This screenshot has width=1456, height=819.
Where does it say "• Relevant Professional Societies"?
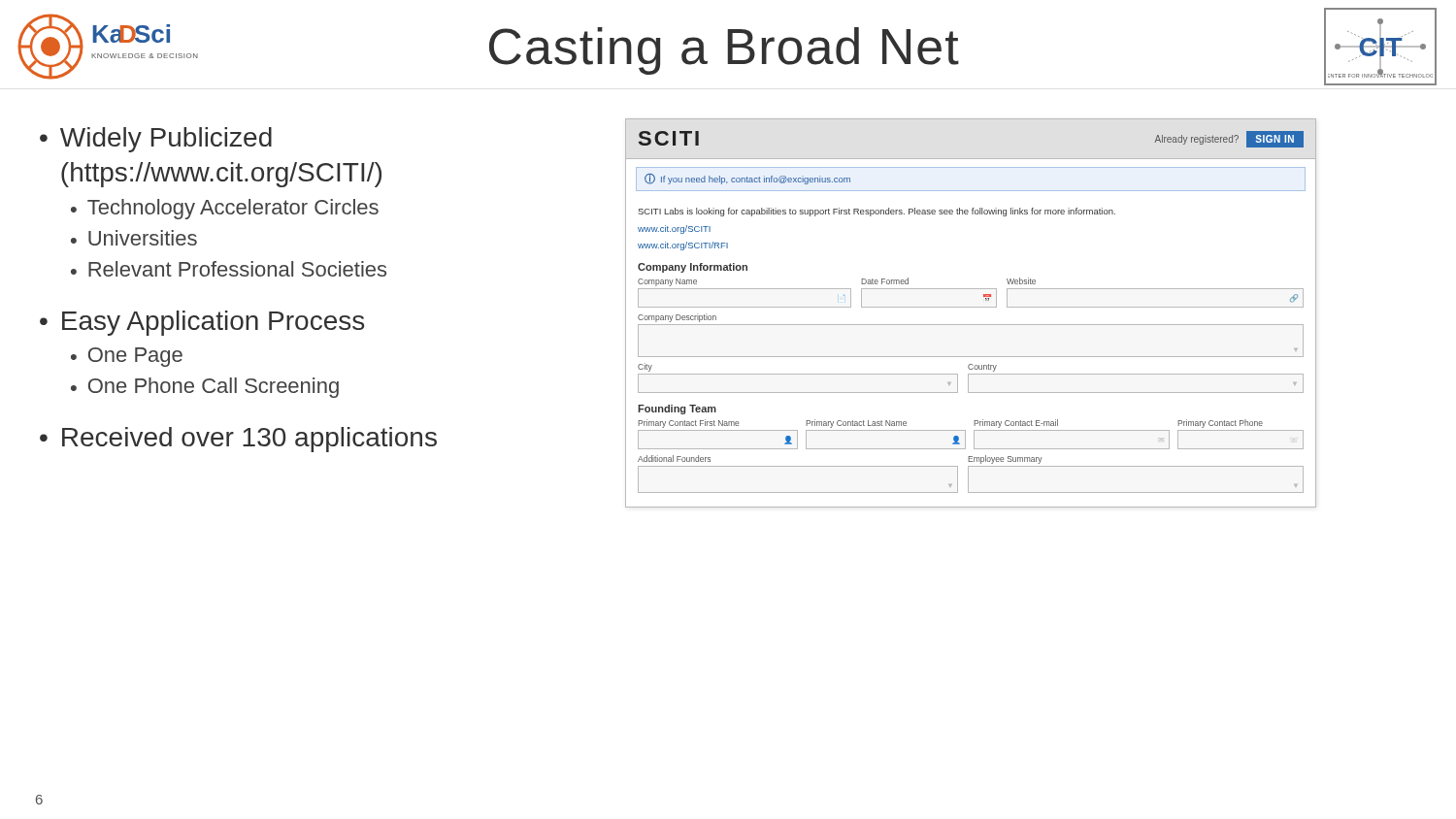tap(229, 271)
